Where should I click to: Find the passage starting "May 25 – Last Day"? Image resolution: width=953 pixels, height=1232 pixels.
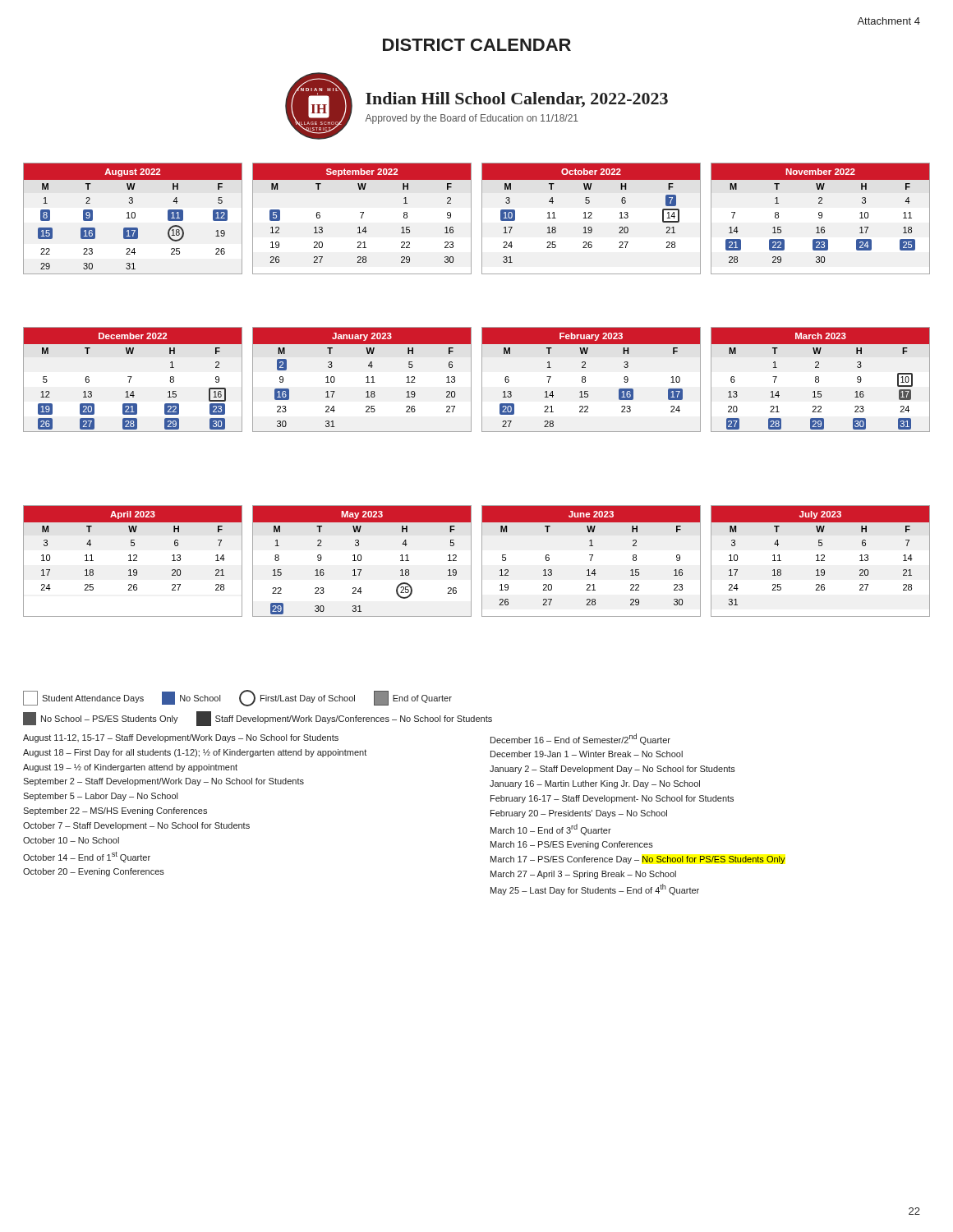point(595,889)
